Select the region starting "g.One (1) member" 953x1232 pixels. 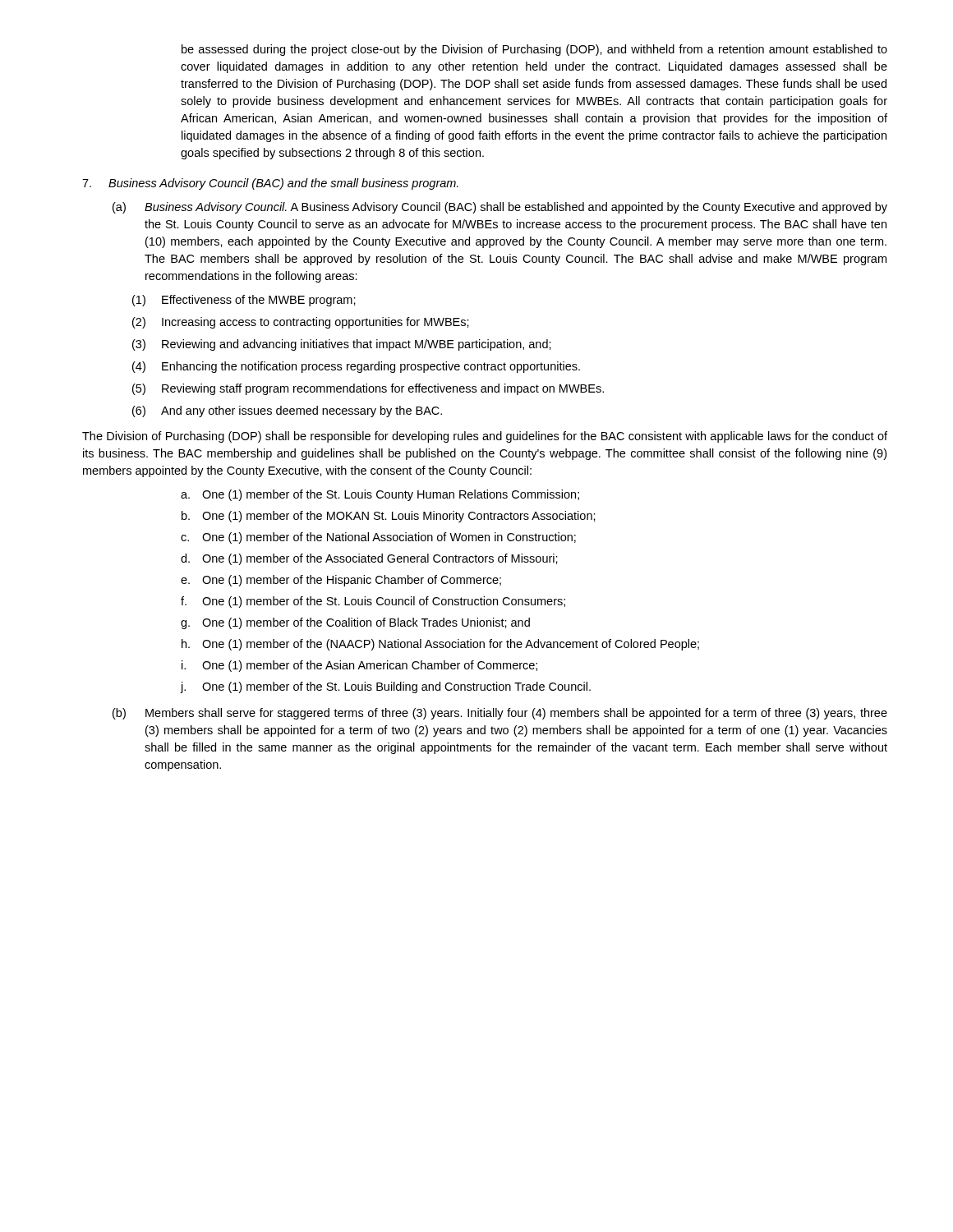click(x=356, y=623)
